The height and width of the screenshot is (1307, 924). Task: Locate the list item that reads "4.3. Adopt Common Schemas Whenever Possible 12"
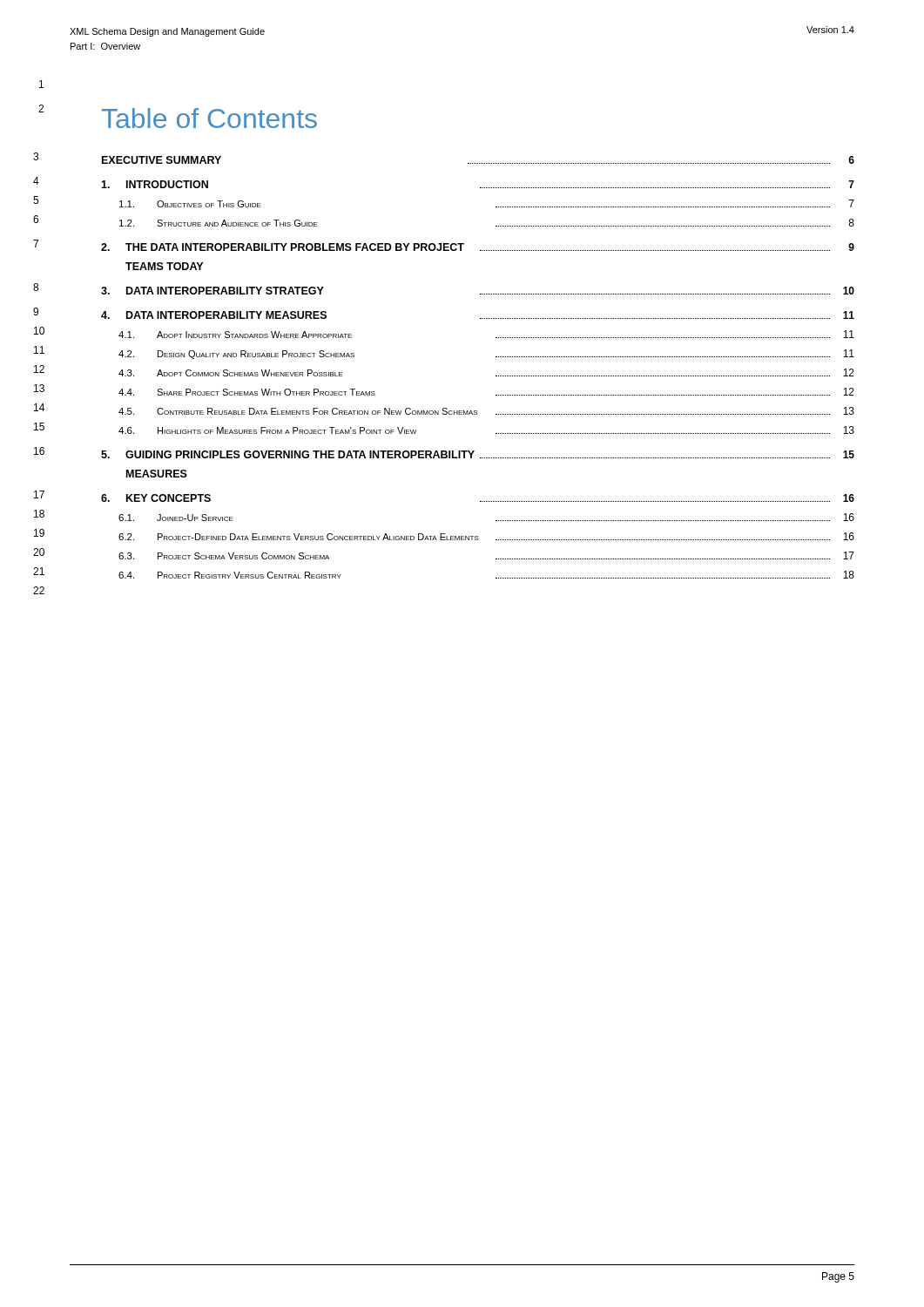(x=129, y=372)
